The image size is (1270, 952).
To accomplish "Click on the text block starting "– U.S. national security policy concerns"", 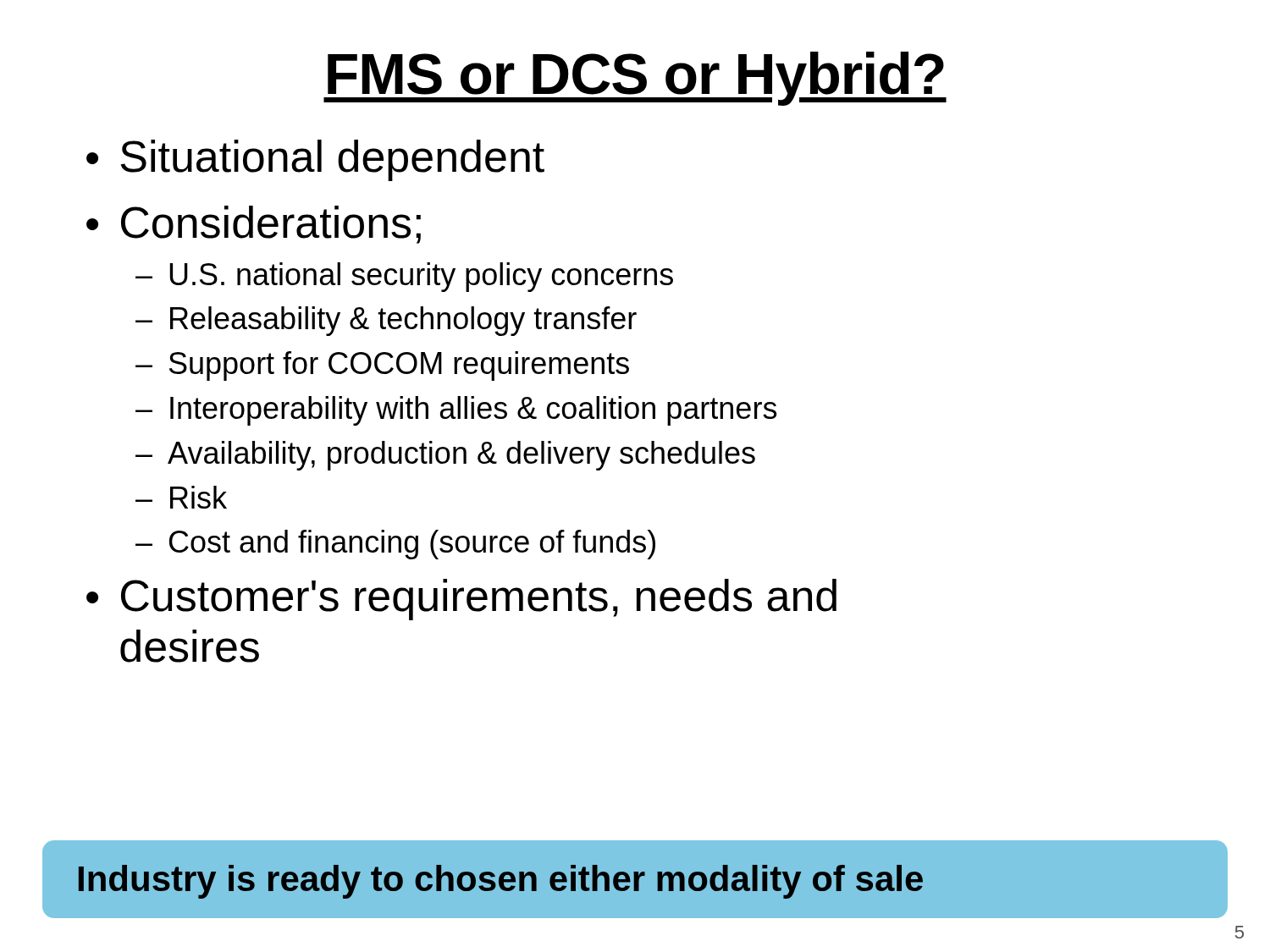I will pyautogui.click(x=405, y=275).
